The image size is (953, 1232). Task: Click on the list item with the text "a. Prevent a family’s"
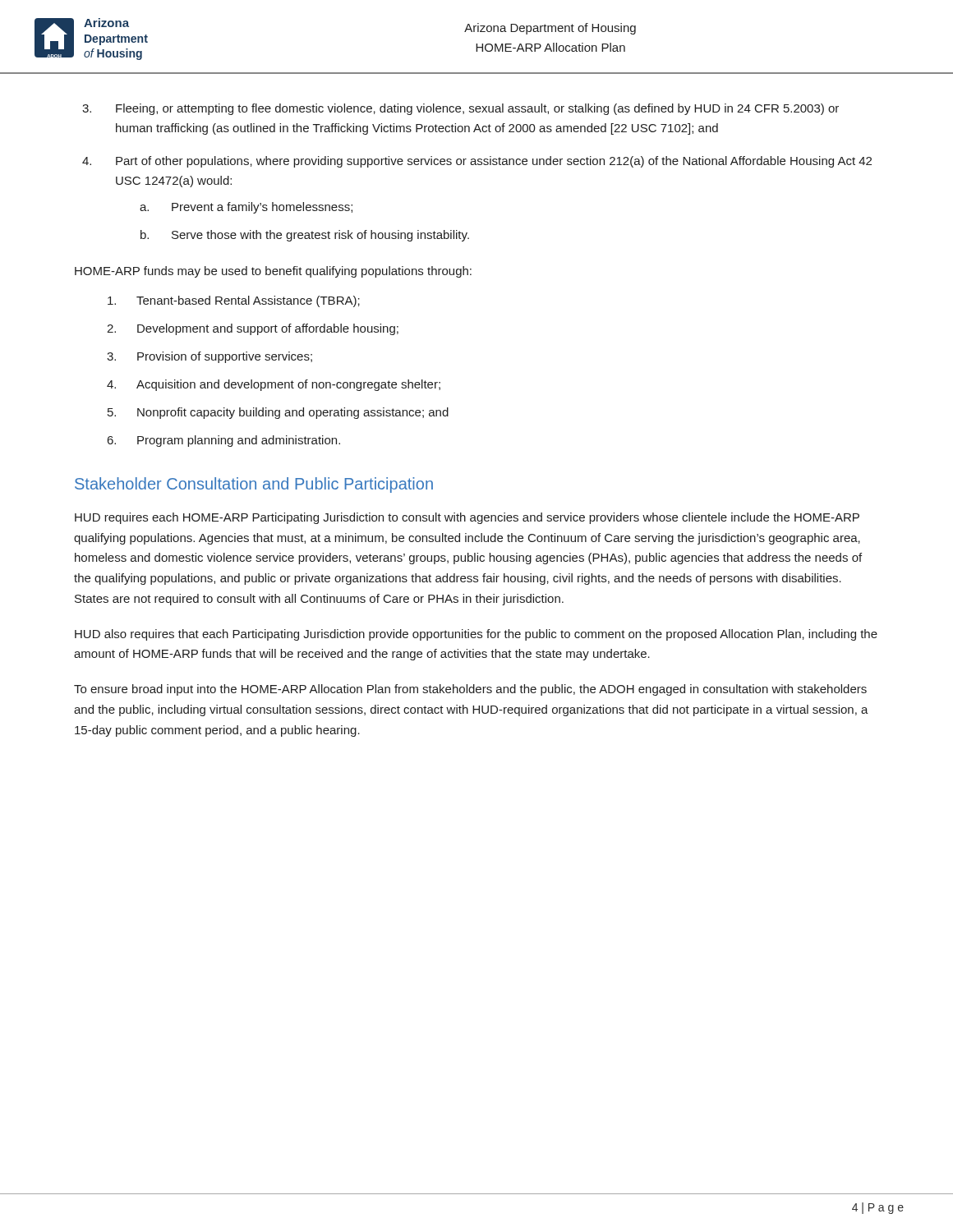[247, 207]
